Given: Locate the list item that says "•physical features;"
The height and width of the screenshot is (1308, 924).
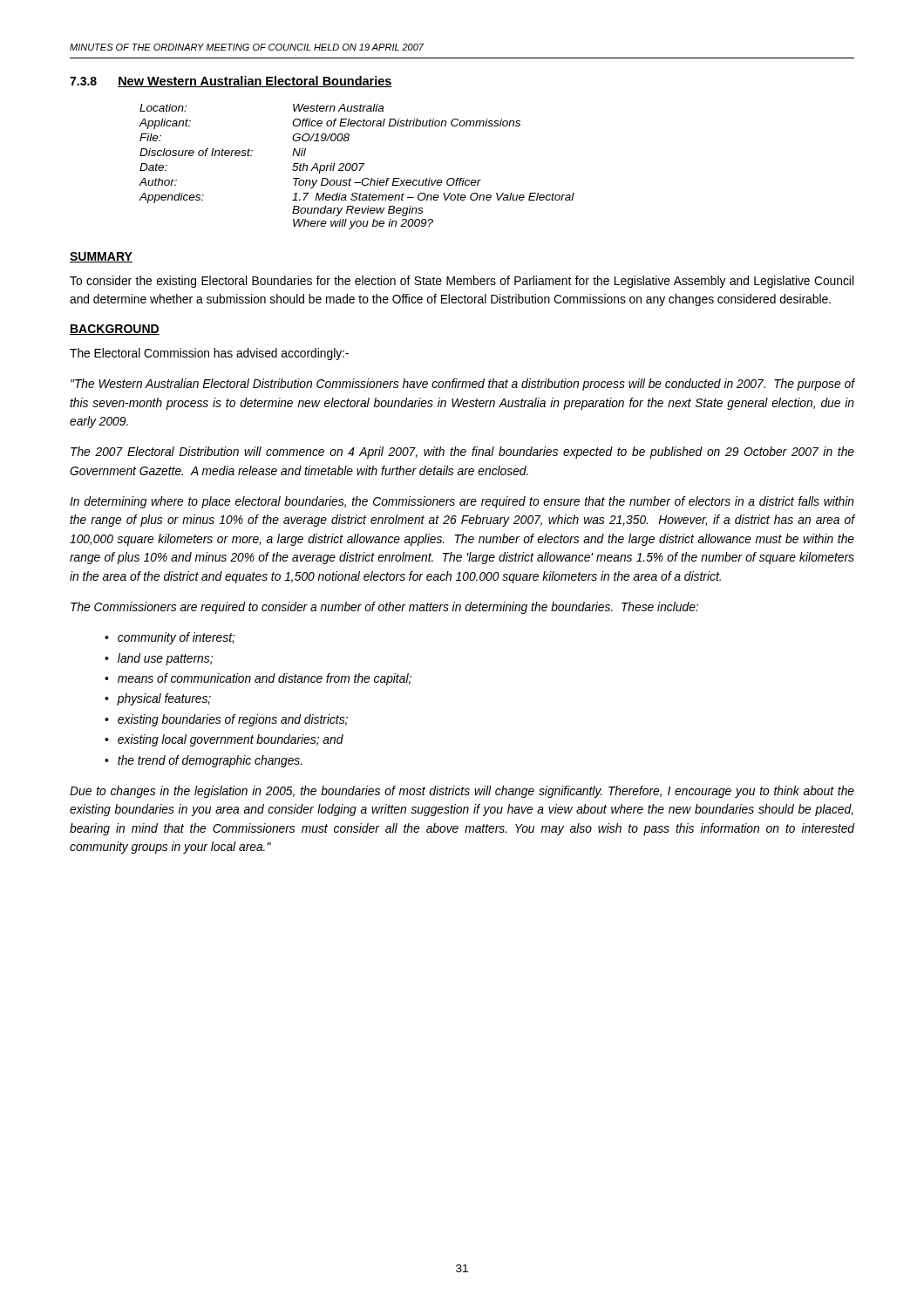Looking at the screenshot, I should click(x=158, y=699).
